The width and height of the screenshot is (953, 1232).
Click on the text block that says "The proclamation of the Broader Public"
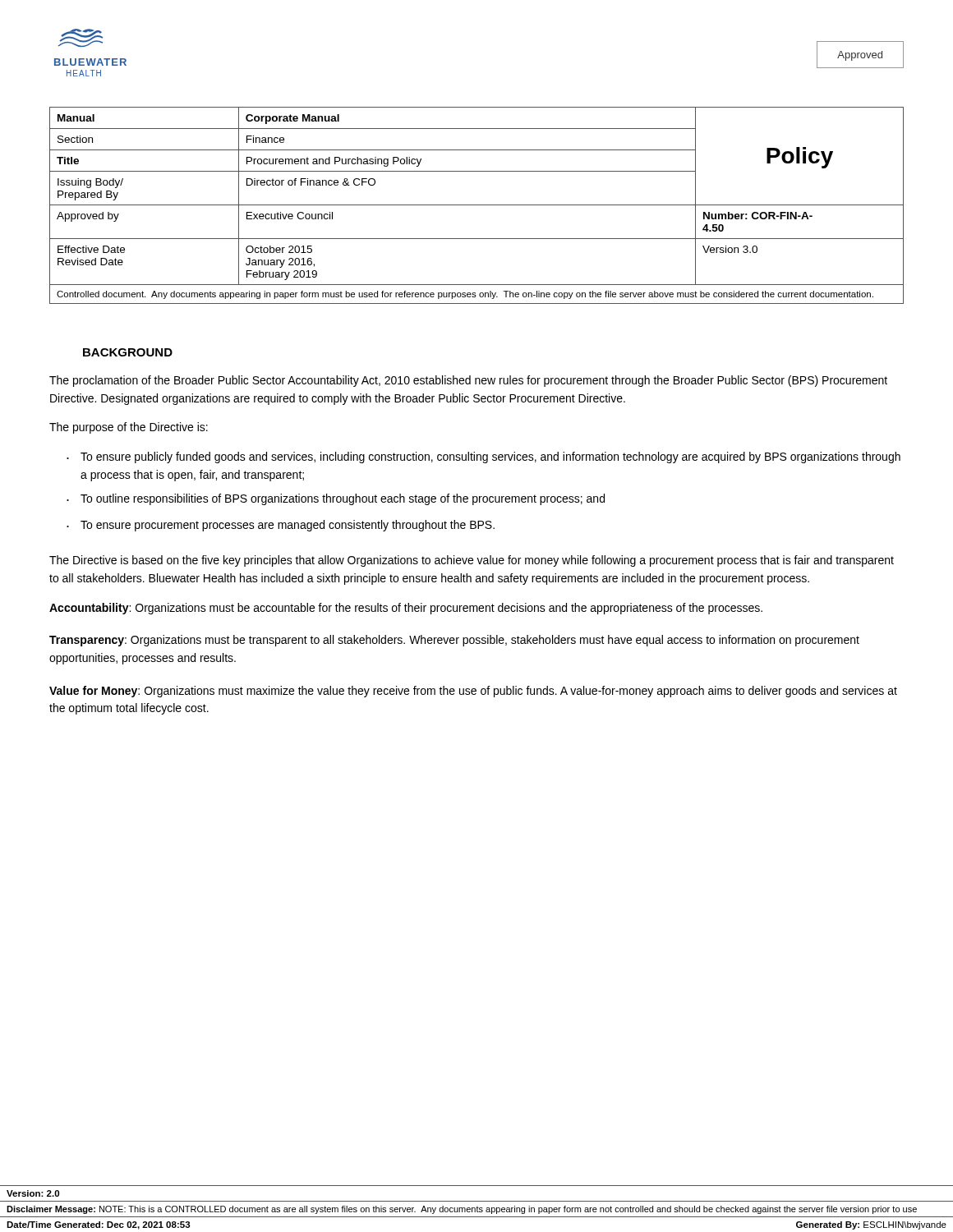(x=468, y=389)
